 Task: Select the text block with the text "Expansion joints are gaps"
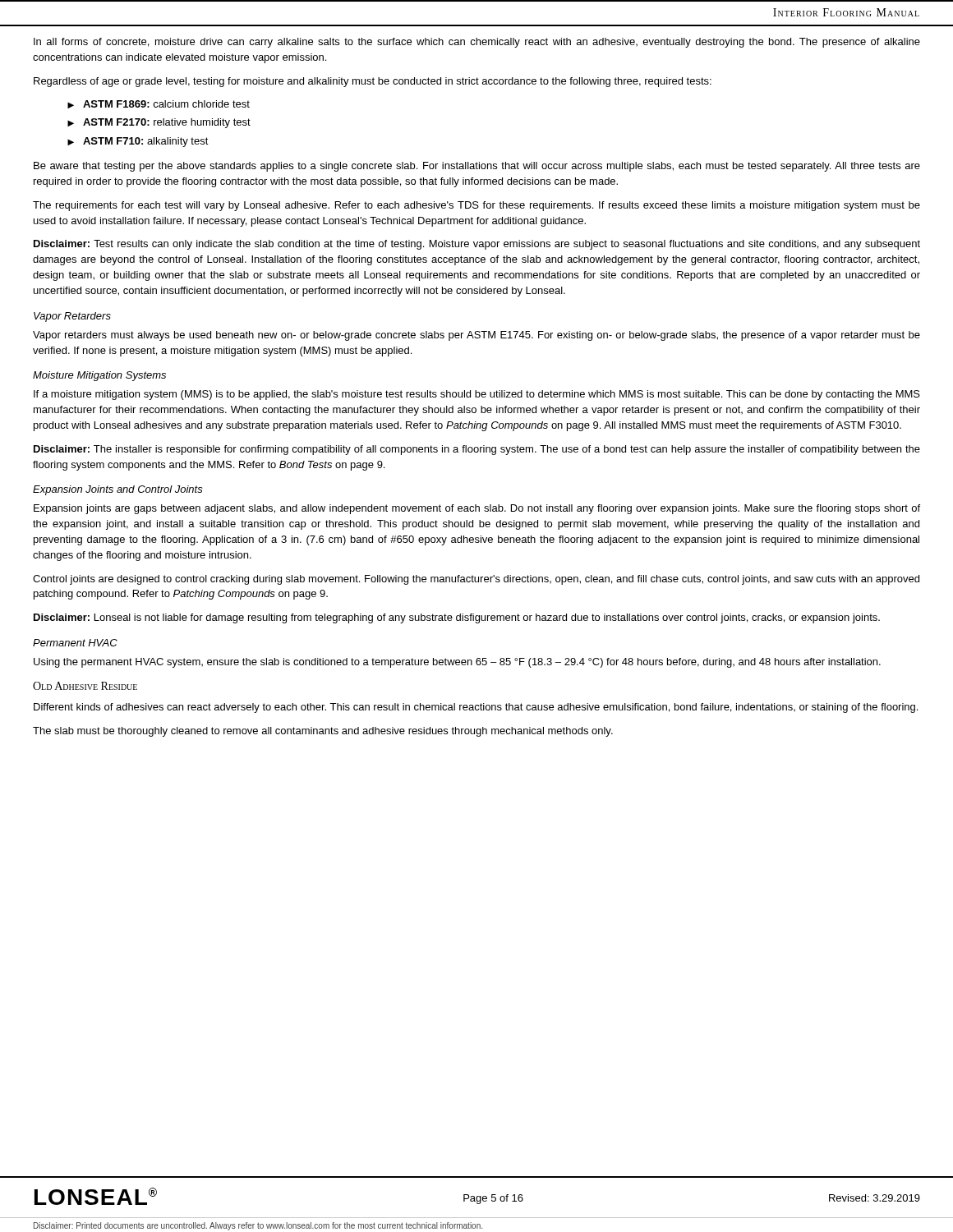pyautogui.click(x=476, y=532)
